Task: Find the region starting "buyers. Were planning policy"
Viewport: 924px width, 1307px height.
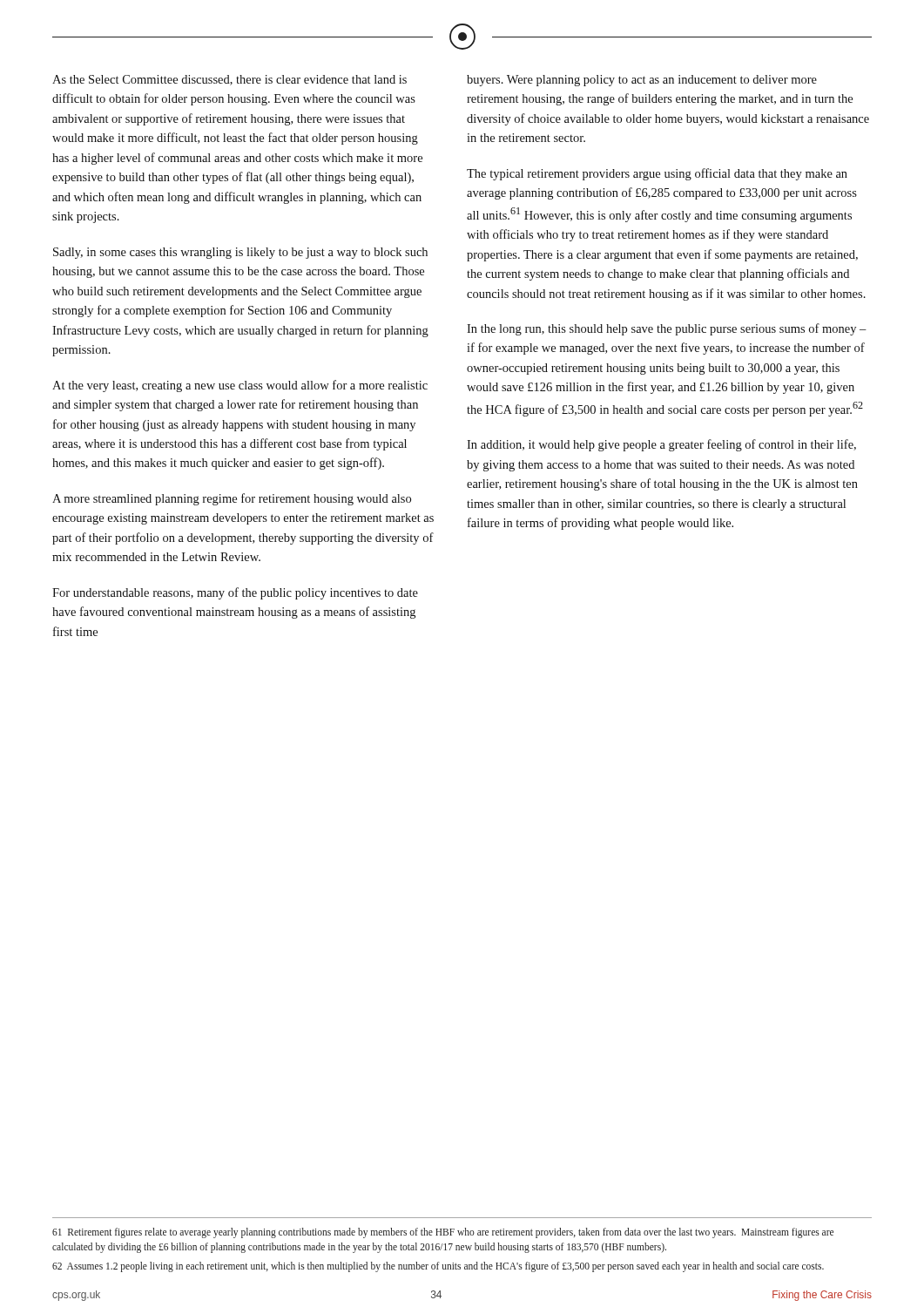Action: 669,109
